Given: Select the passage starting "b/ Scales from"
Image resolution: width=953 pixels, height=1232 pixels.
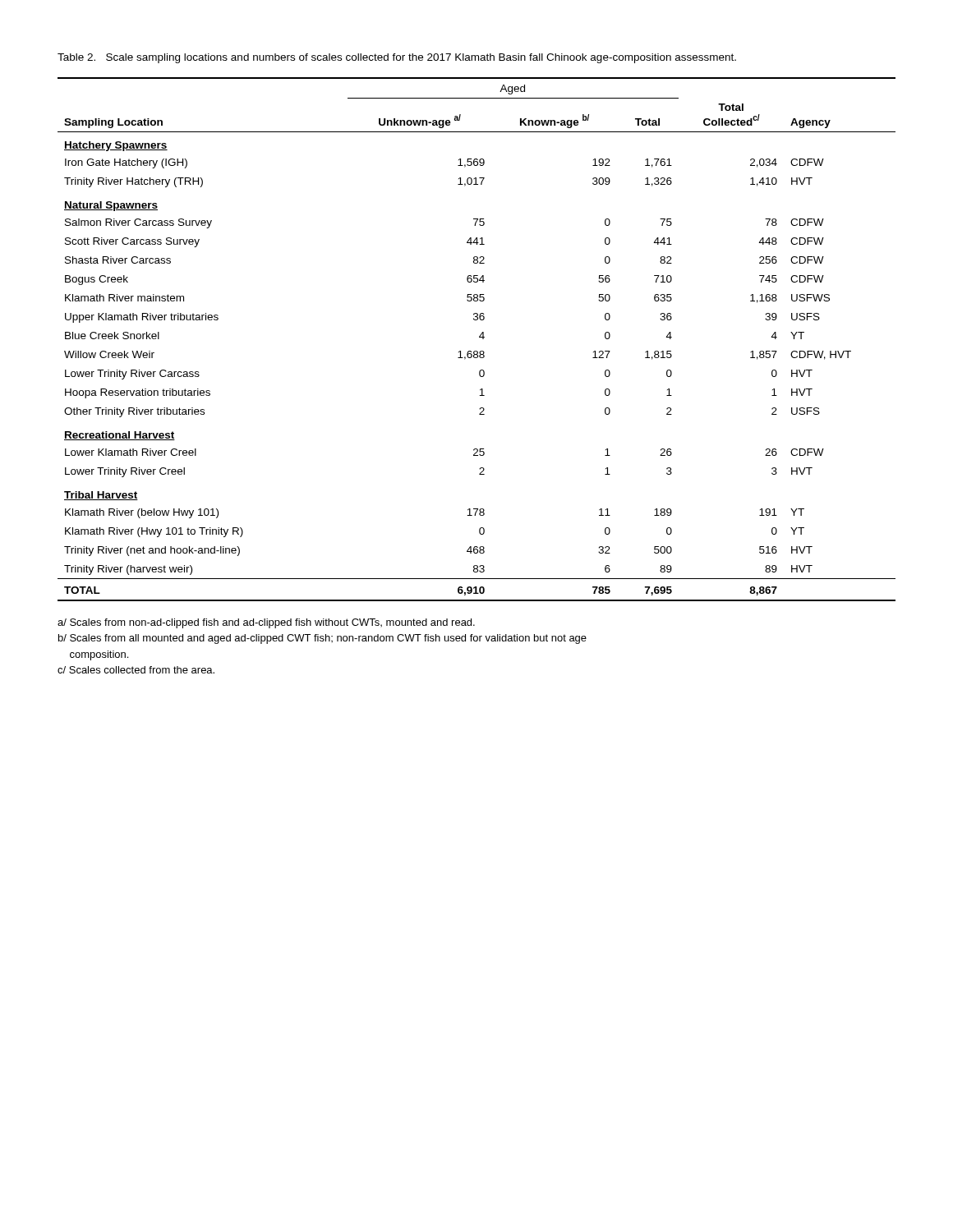Looking at the screenshot, I should 322,646.
